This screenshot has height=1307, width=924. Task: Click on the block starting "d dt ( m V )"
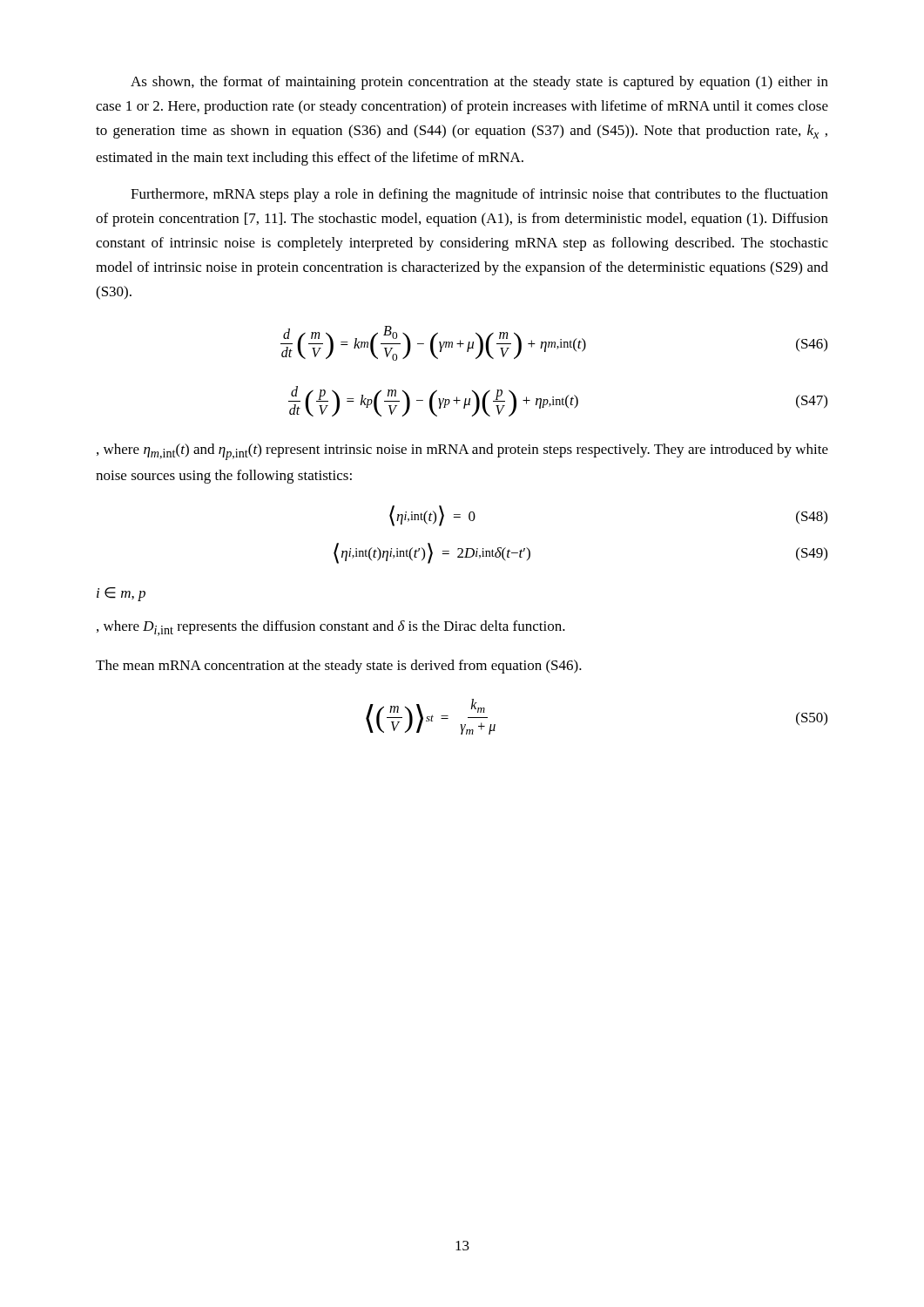click(x=462, y=344)
